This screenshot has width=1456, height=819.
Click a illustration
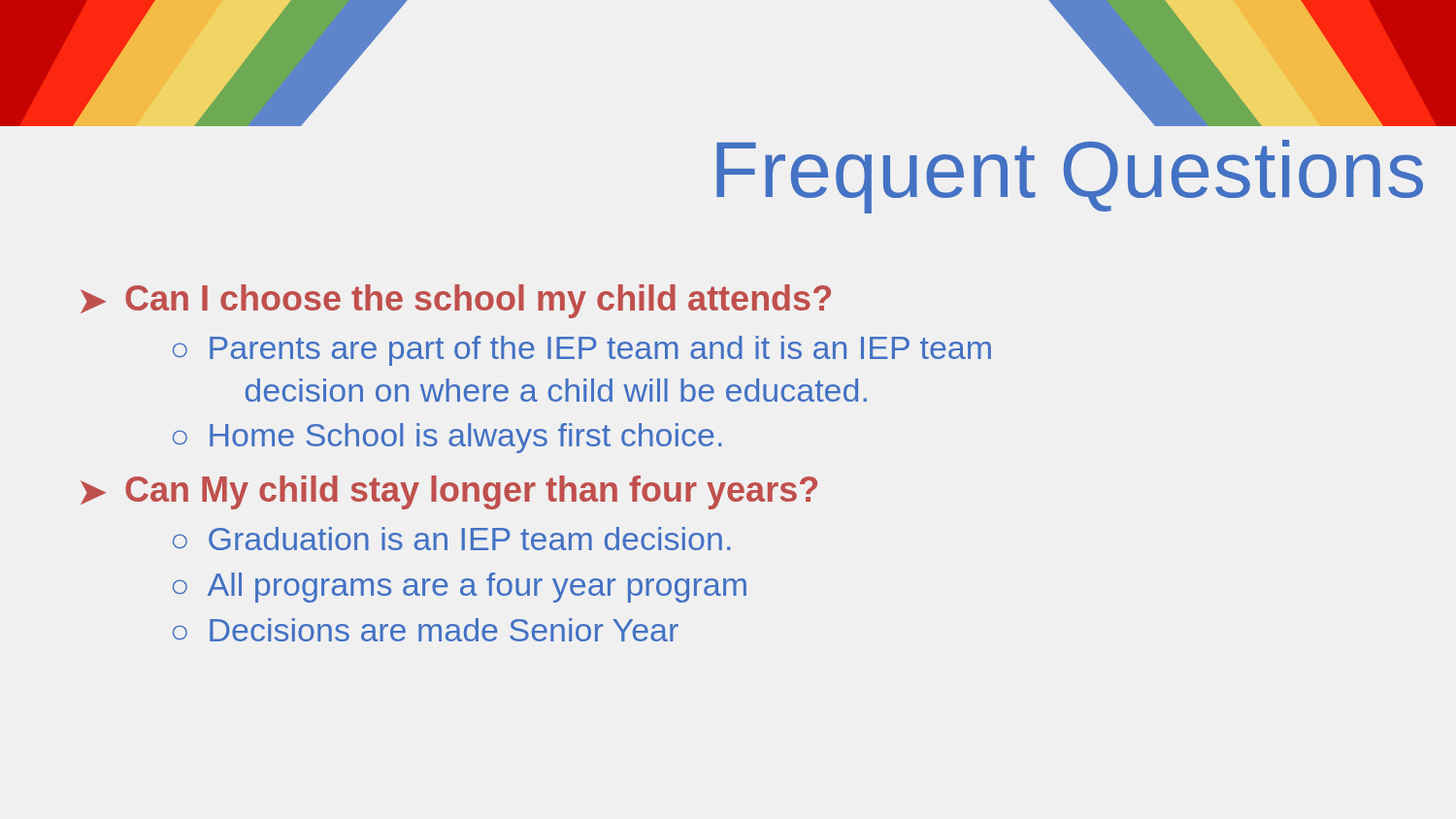pos(728,63)
